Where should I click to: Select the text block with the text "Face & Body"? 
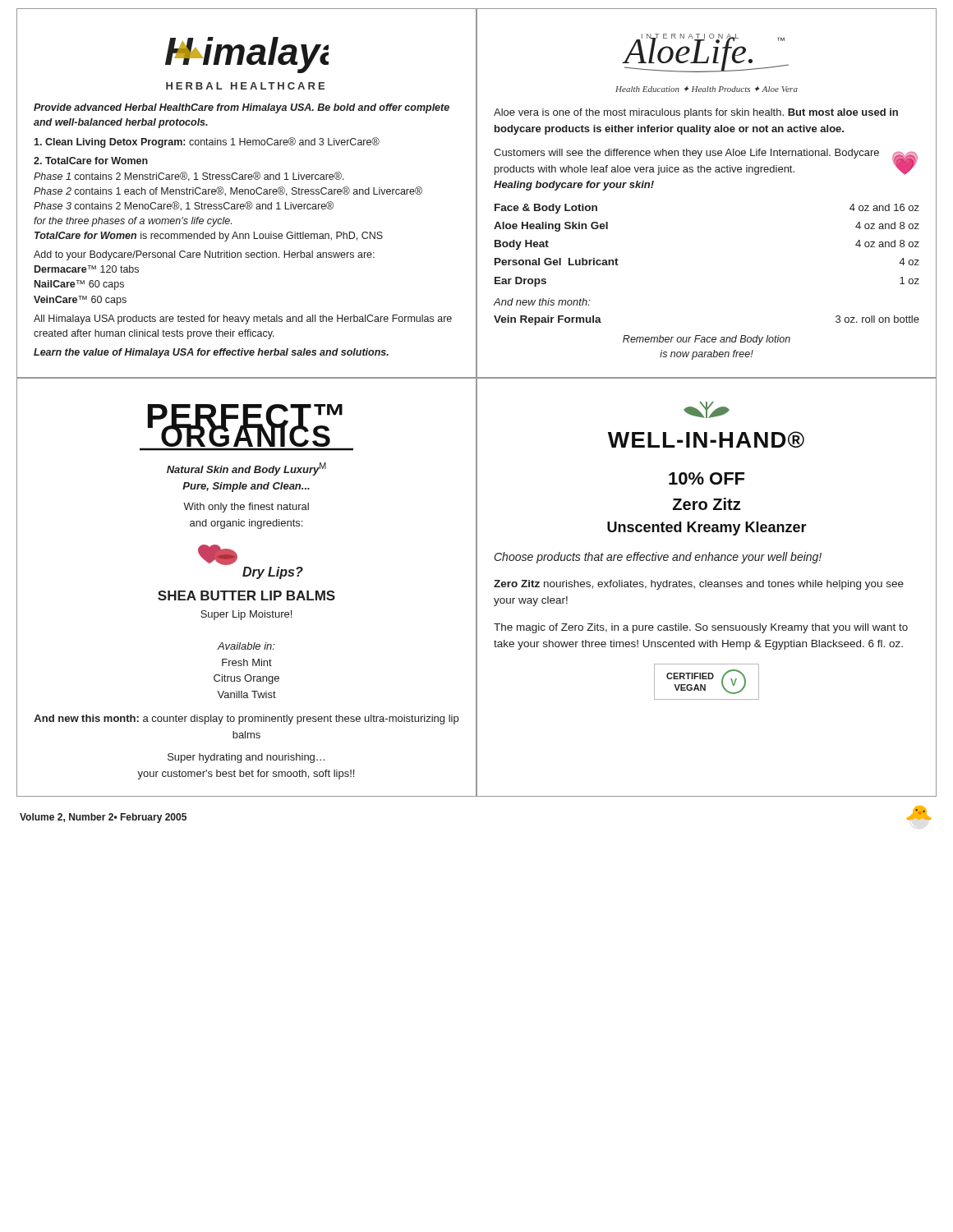(550, 208)
